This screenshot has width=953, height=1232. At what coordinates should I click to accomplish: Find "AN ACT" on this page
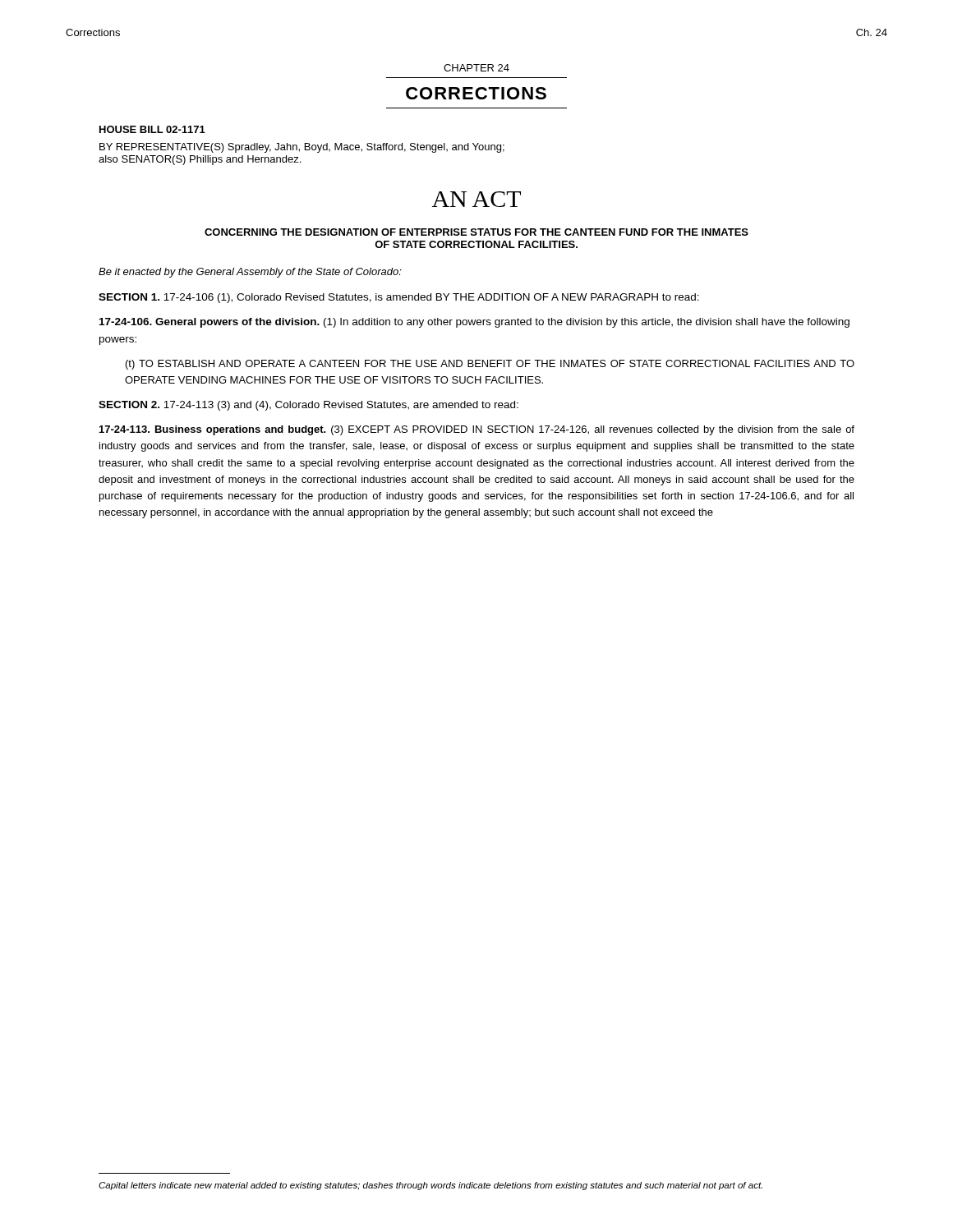coord(476,198)
